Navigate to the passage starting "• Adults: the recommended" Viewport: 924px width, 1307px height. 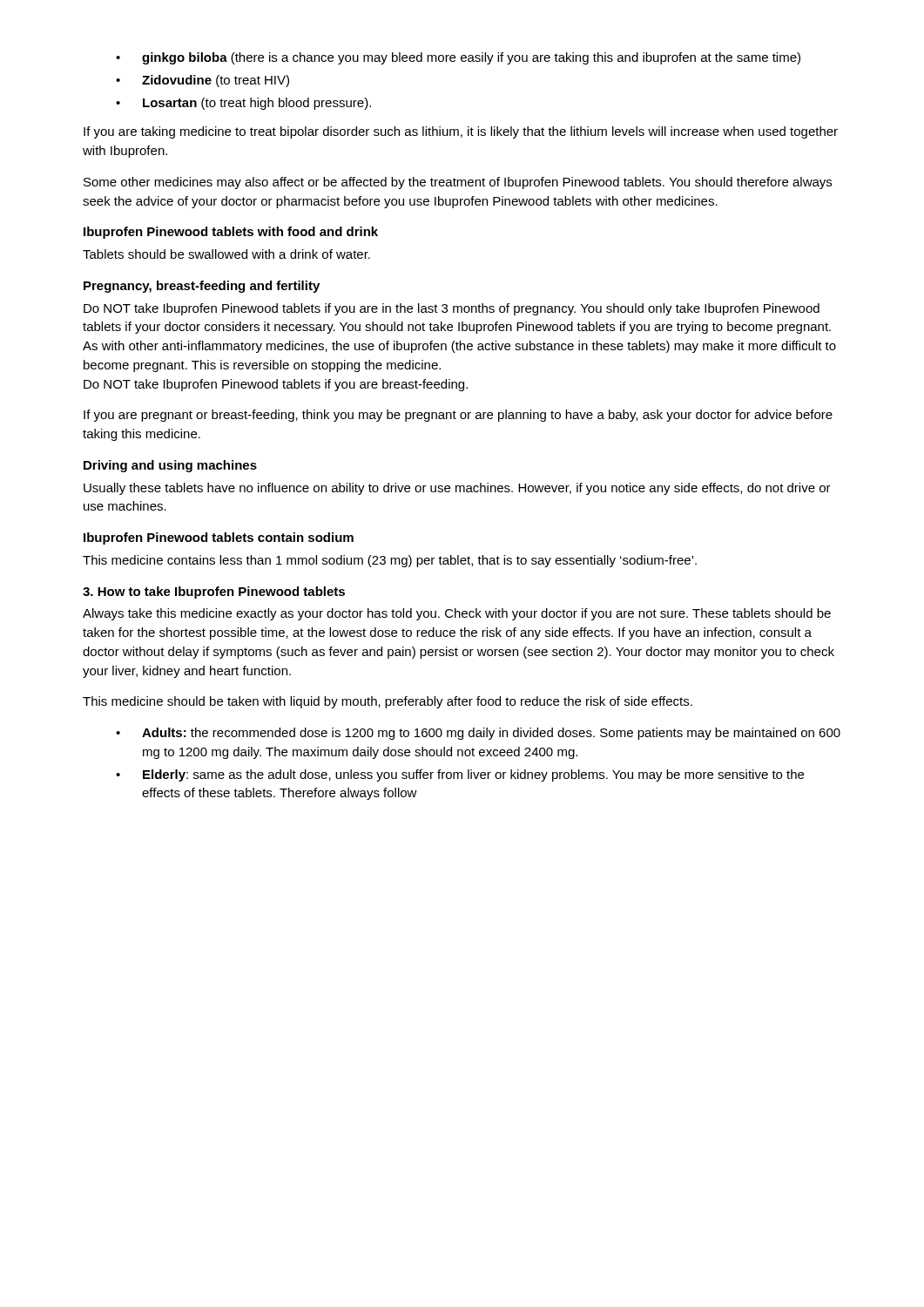(479, 742)
